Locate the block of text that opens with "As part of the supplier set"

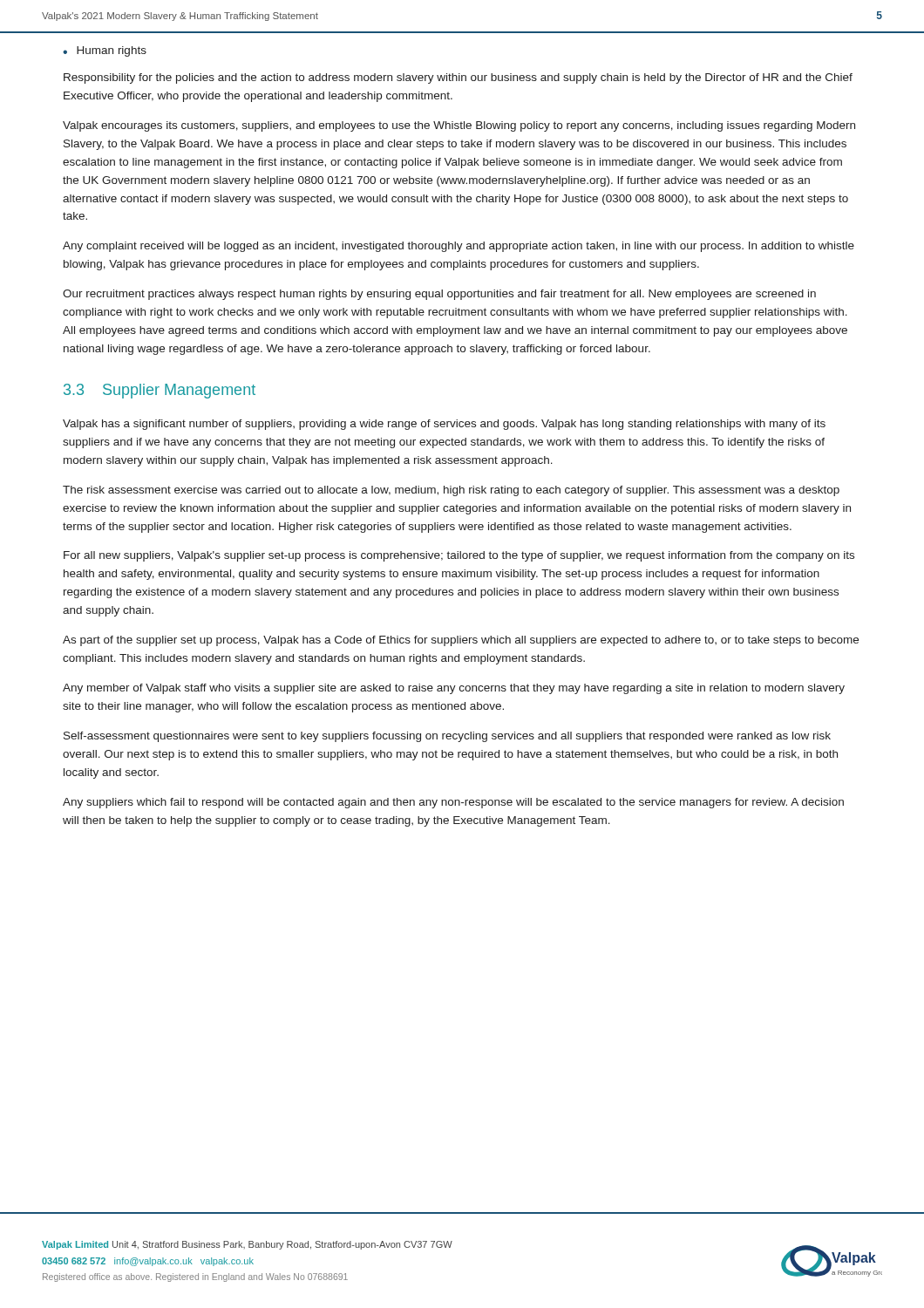(462, 650)
